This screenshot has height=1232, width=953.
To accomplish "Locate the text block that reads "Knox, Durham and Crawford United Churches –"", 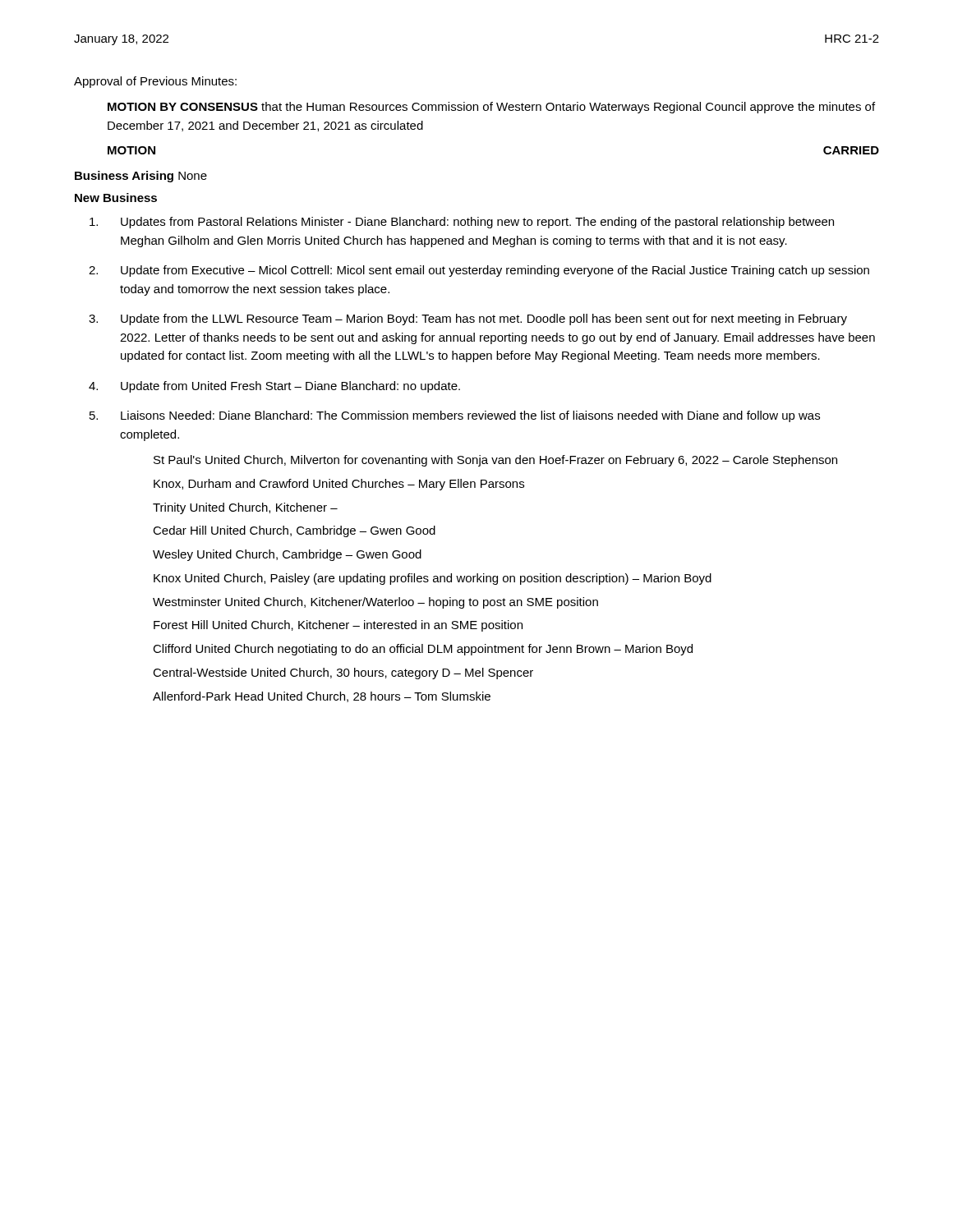I will point(339,483).
